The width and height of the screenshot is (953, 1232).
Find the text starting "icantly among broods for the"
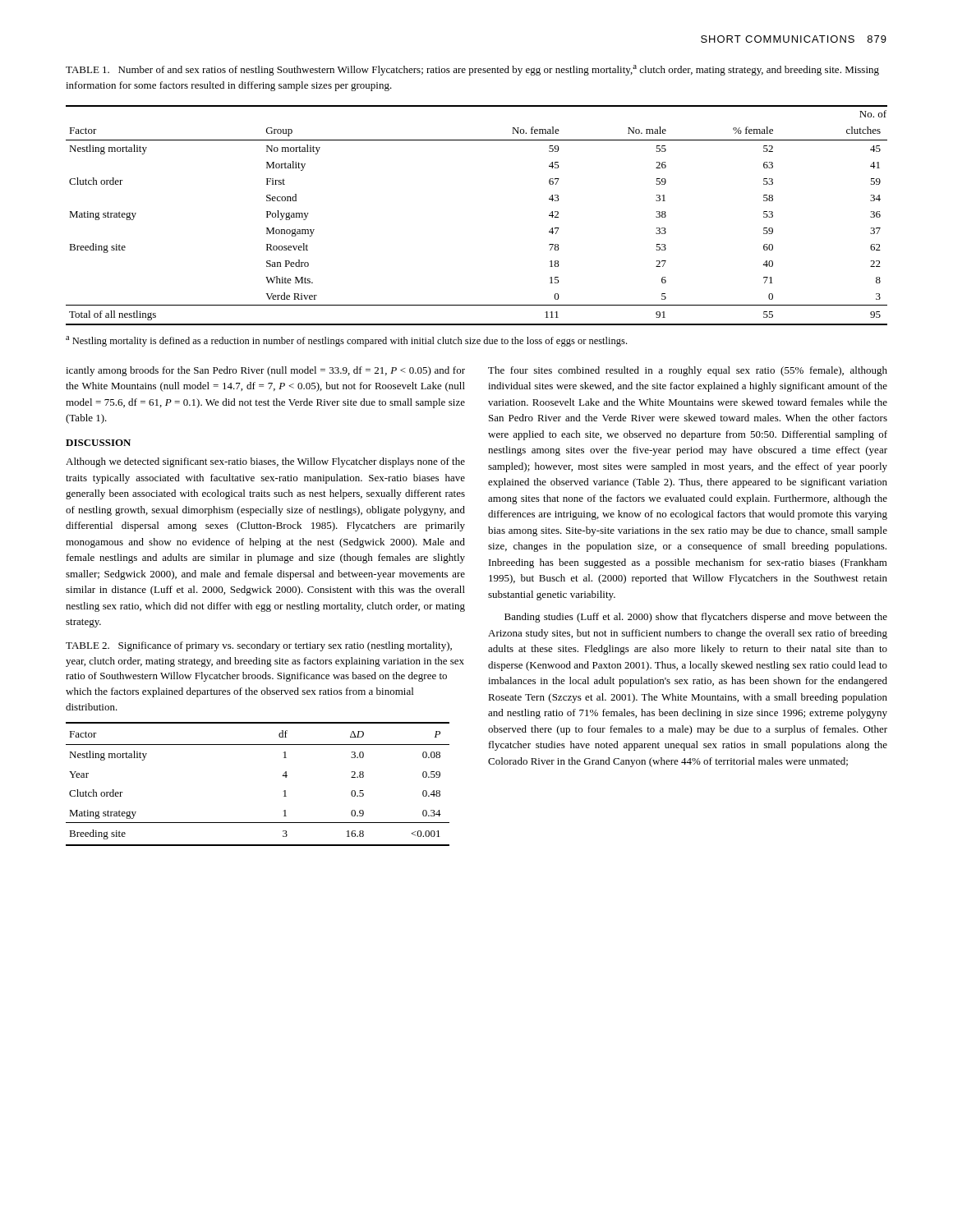coord(265,394)
